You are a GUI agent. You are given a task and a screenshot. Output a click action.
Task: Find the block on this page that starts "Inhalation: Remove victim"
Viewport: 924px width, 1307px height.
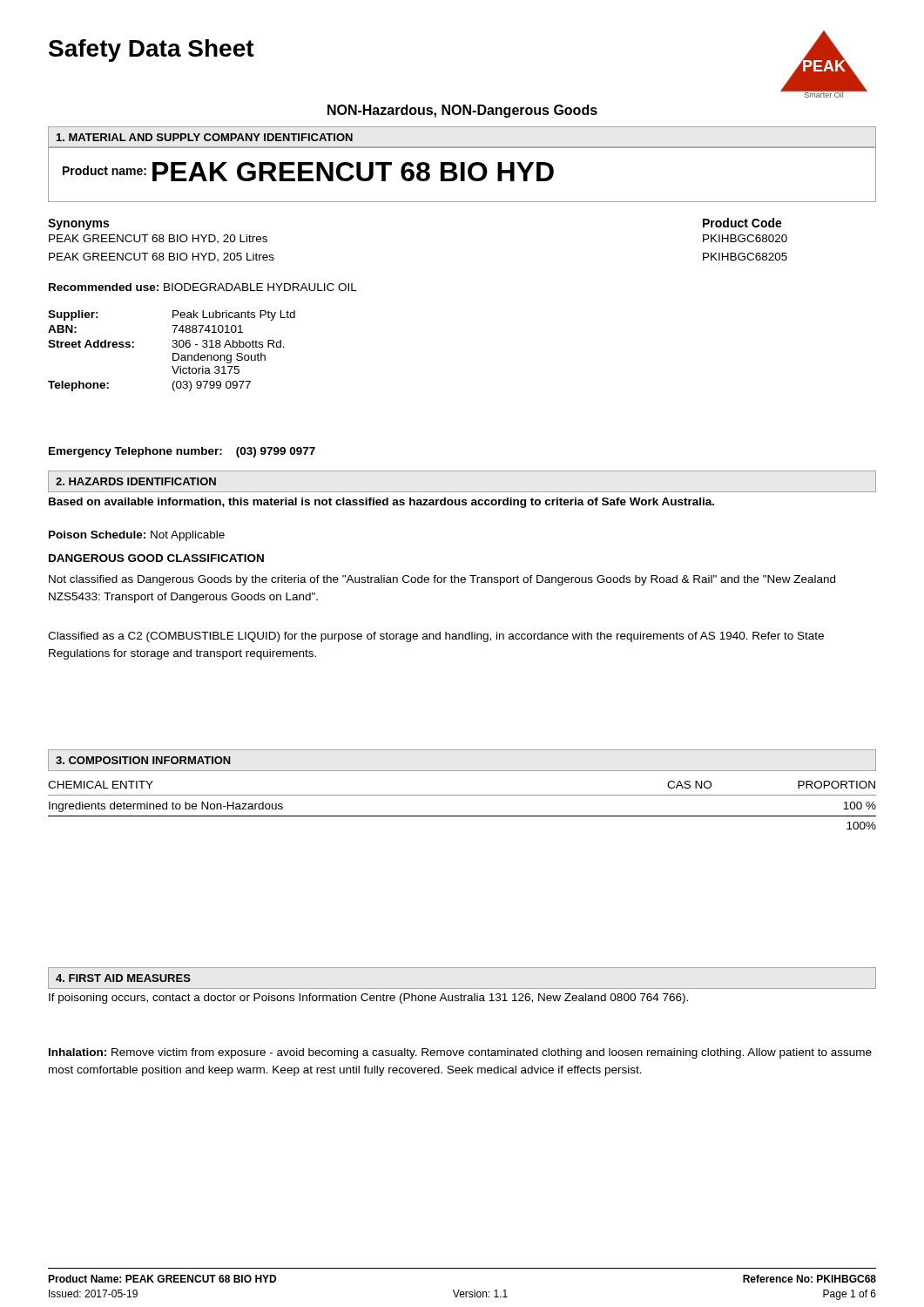[460, 1061]
